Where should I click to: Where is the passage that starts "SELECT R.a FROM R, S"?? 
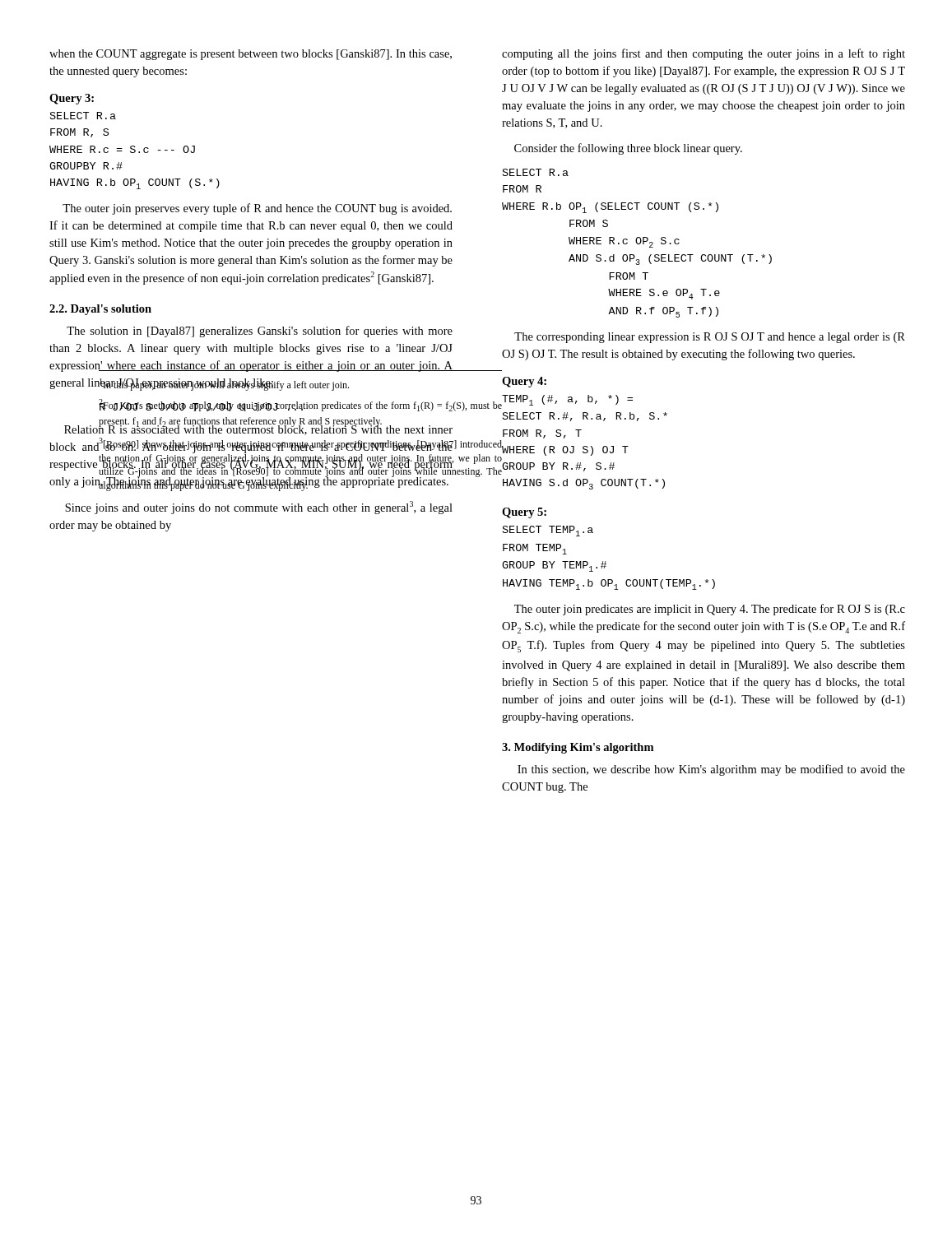point(135,151)
